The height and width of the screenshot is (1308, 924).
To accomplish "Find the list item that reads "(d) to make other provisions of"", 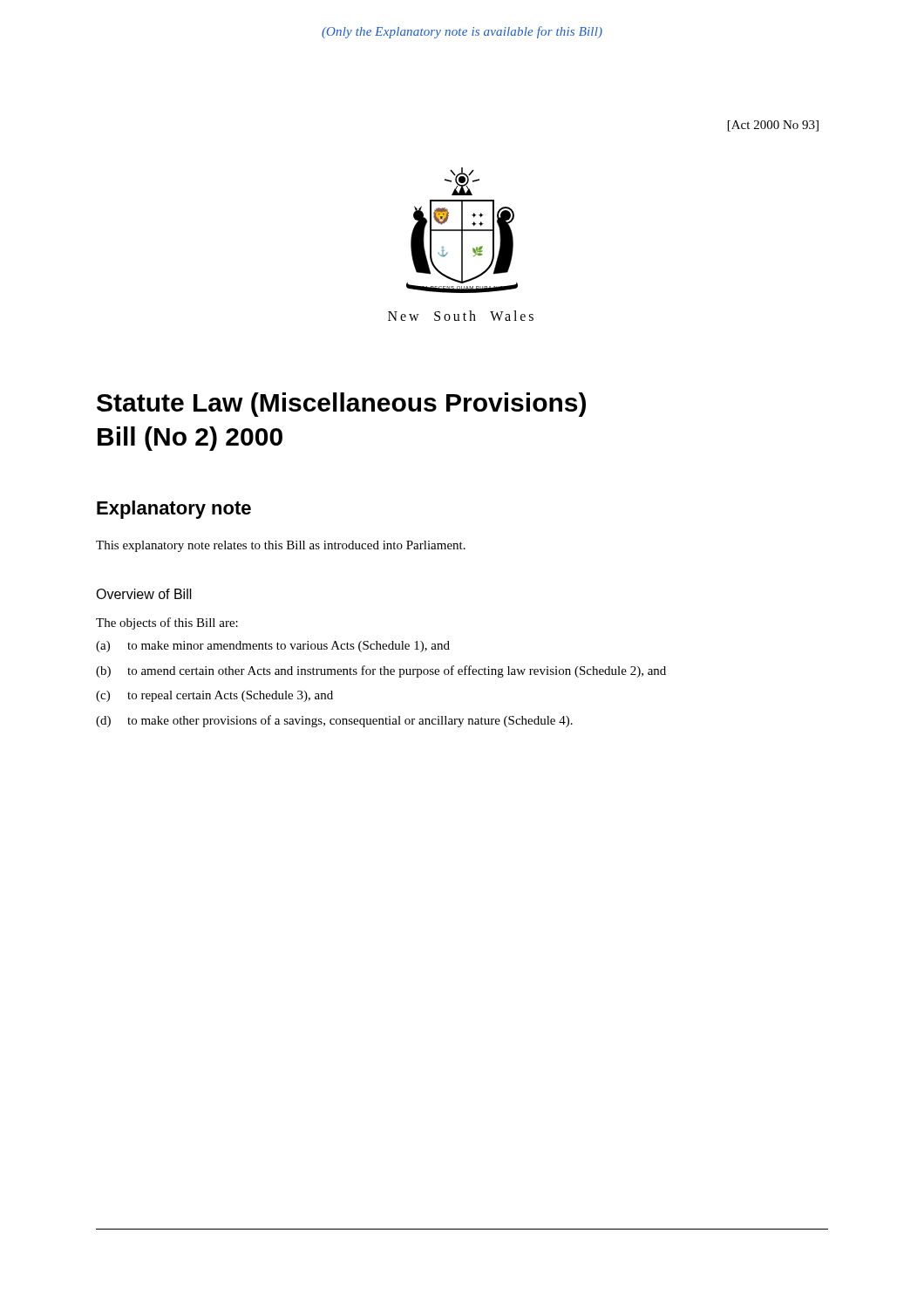I will pyautogui.click(x=462, y=720).
